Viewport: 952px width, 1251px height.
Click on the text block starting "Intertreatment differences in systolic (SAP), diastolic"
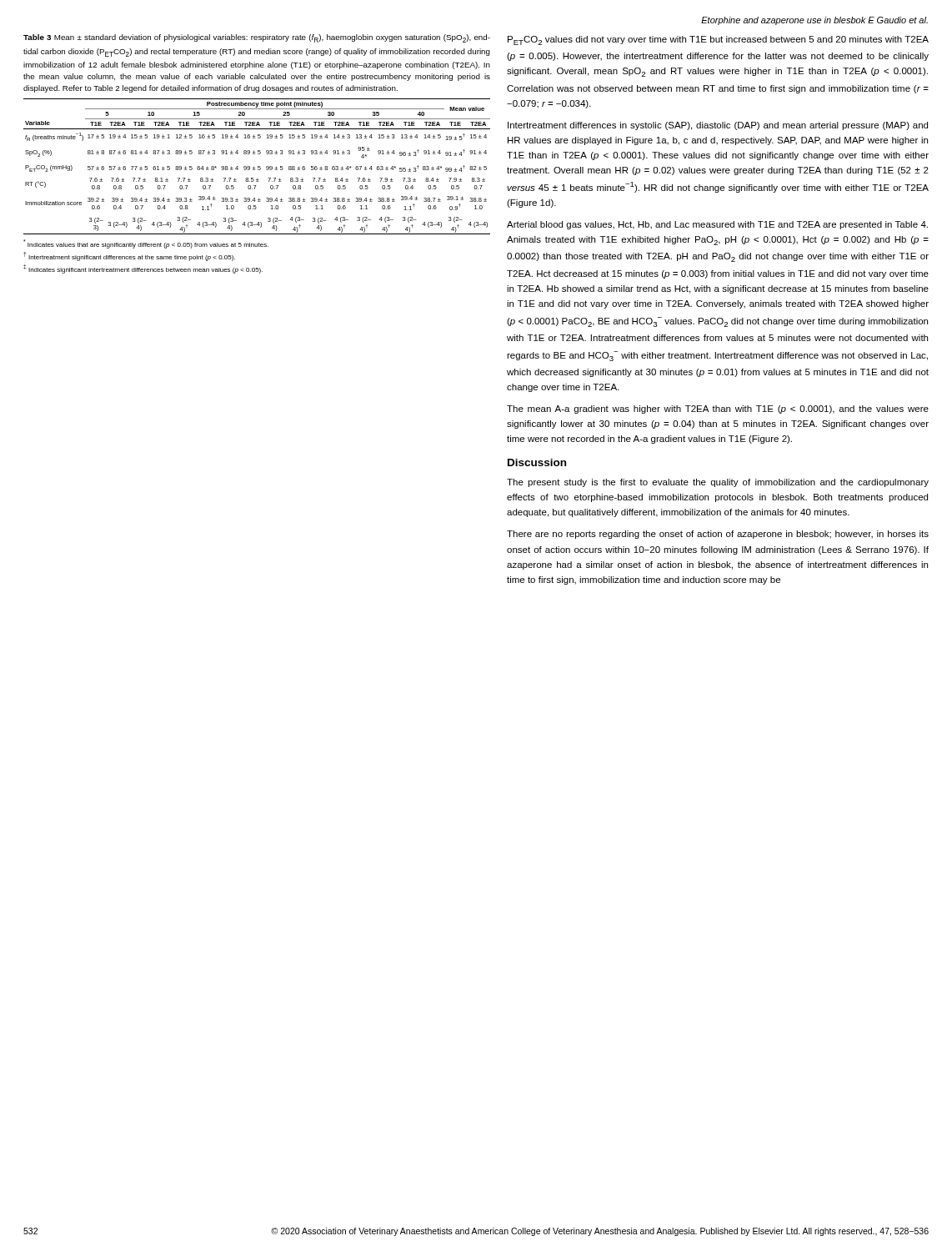[718, 164]
